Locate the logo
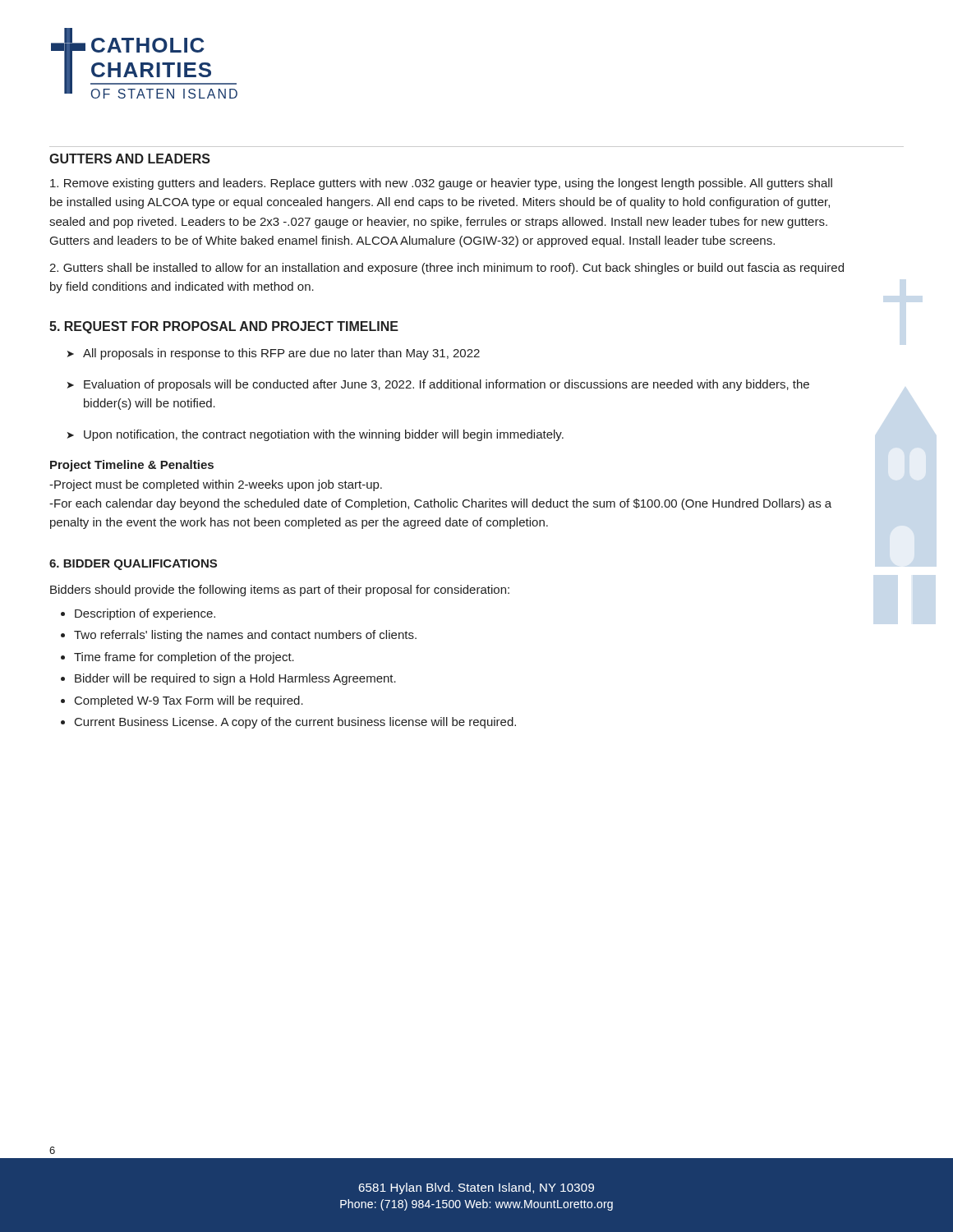 pos(156,82)
